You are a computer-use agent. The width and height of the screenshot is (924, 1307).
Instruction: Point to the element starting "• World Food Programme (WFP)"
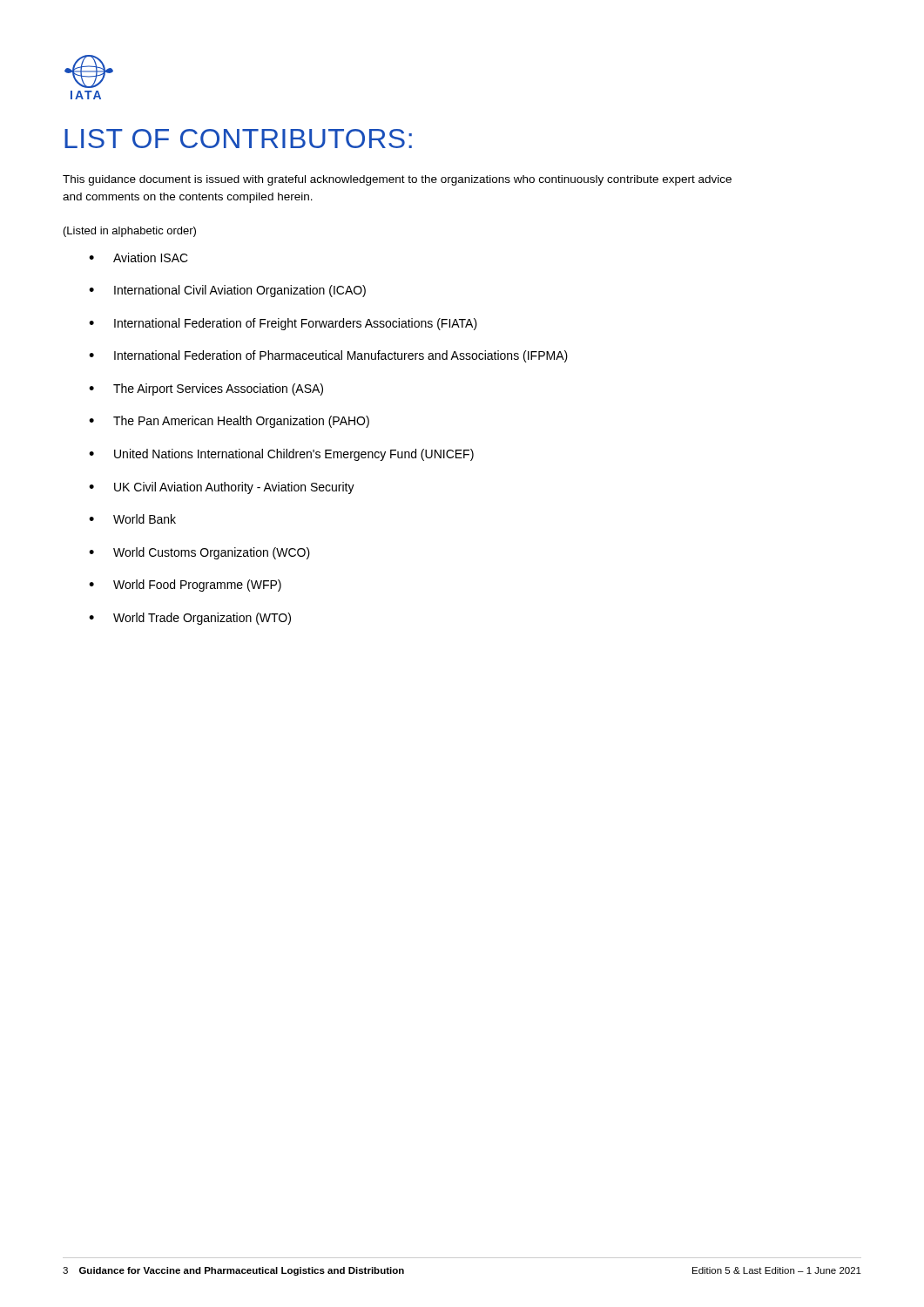[x=185, y=586]
